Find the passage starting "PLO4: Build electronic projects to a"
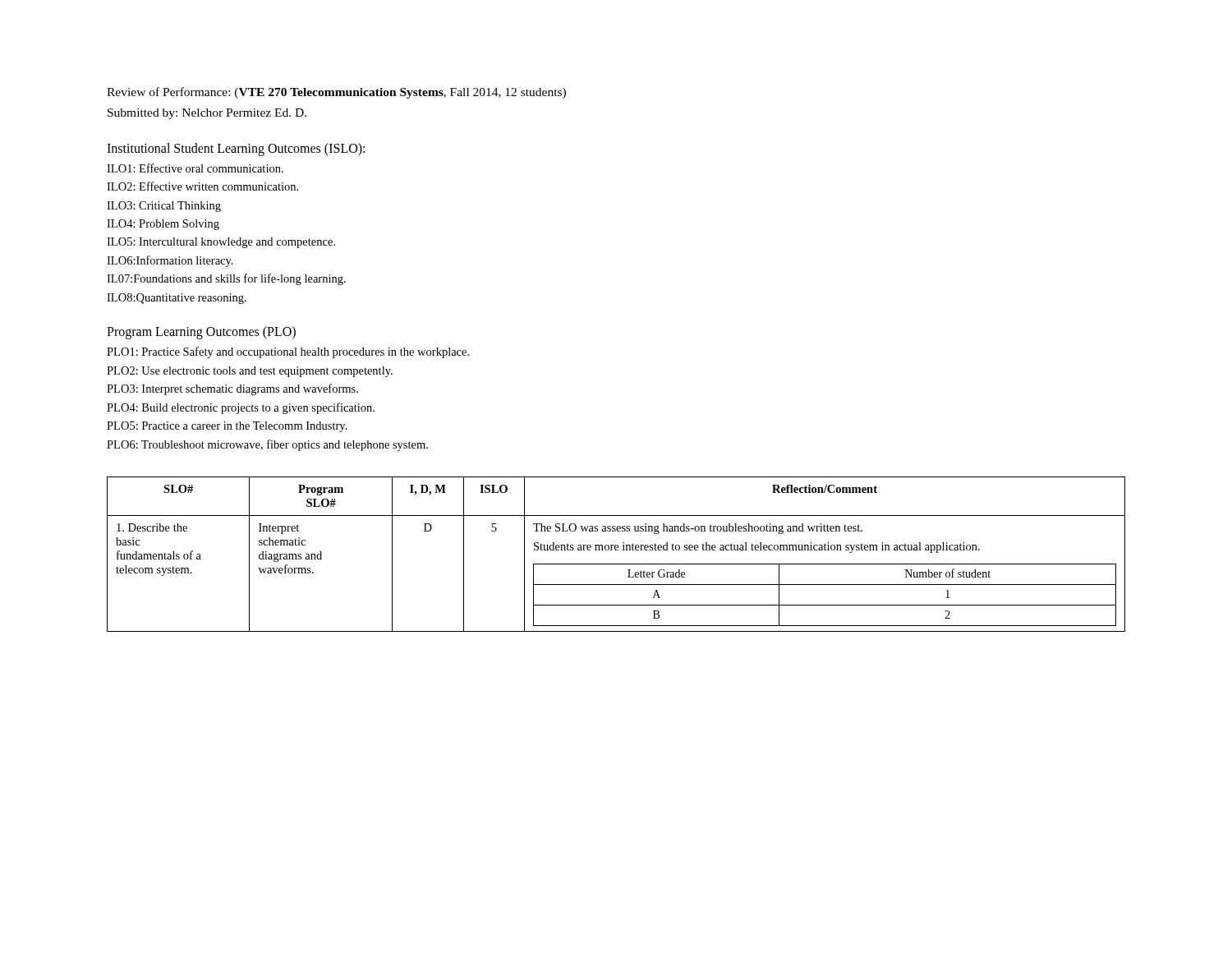The height and width of the screenshot is (953, 1232). coord(241,407)
